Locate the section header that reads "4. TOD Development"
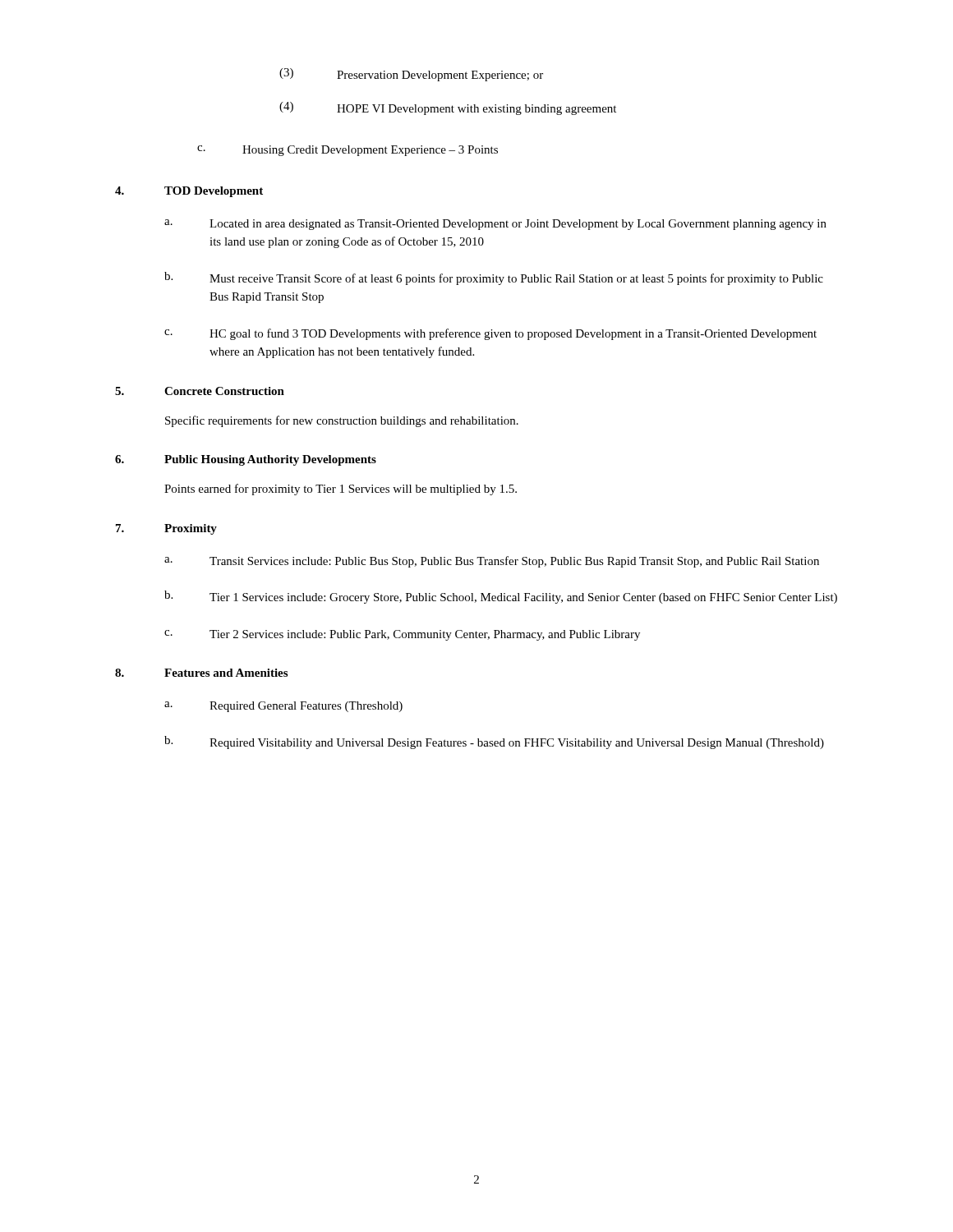 (x=189, y=191)
